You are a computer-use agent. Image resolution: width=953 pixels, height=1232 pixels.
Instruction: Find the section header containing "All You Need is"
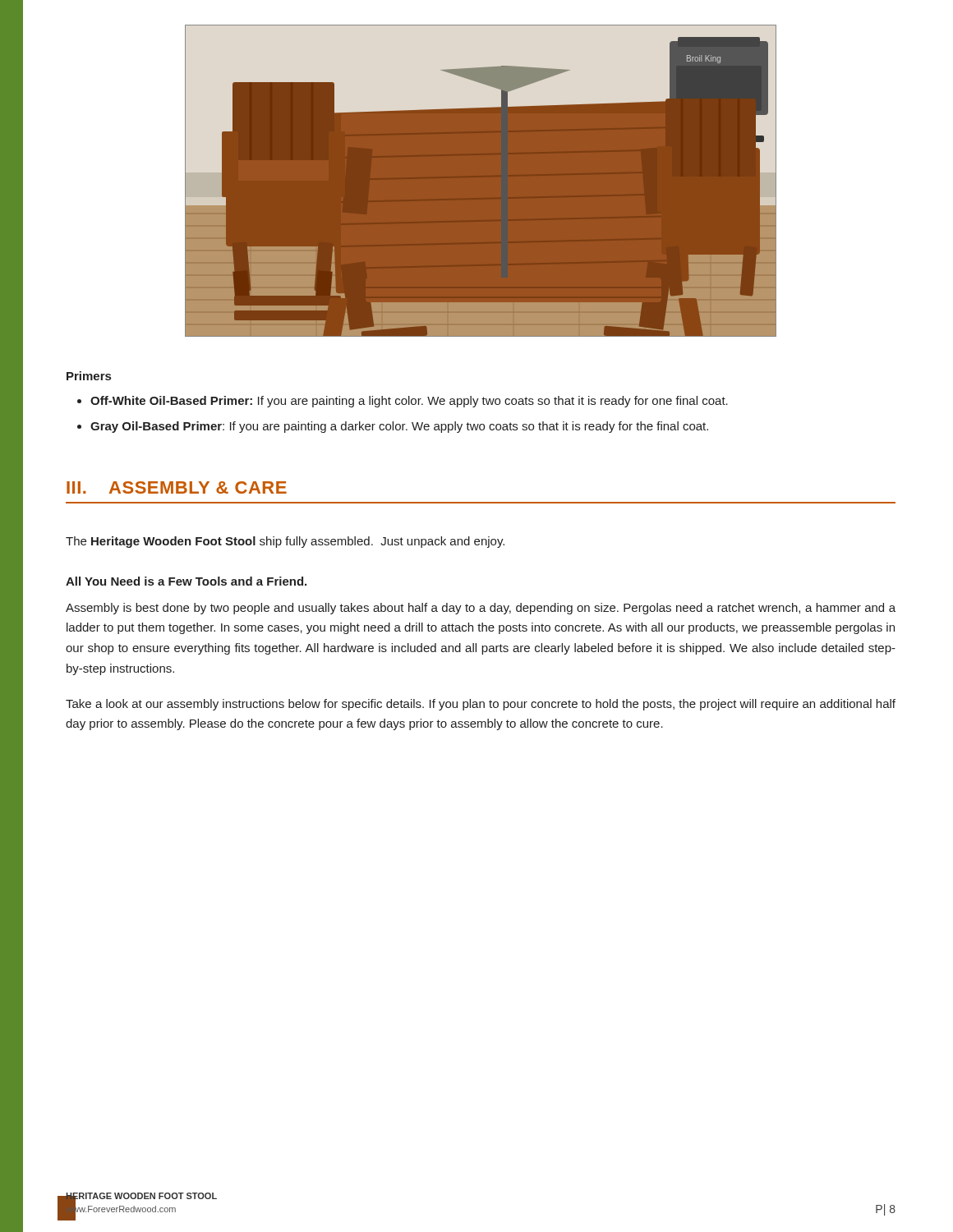point(187,581)
